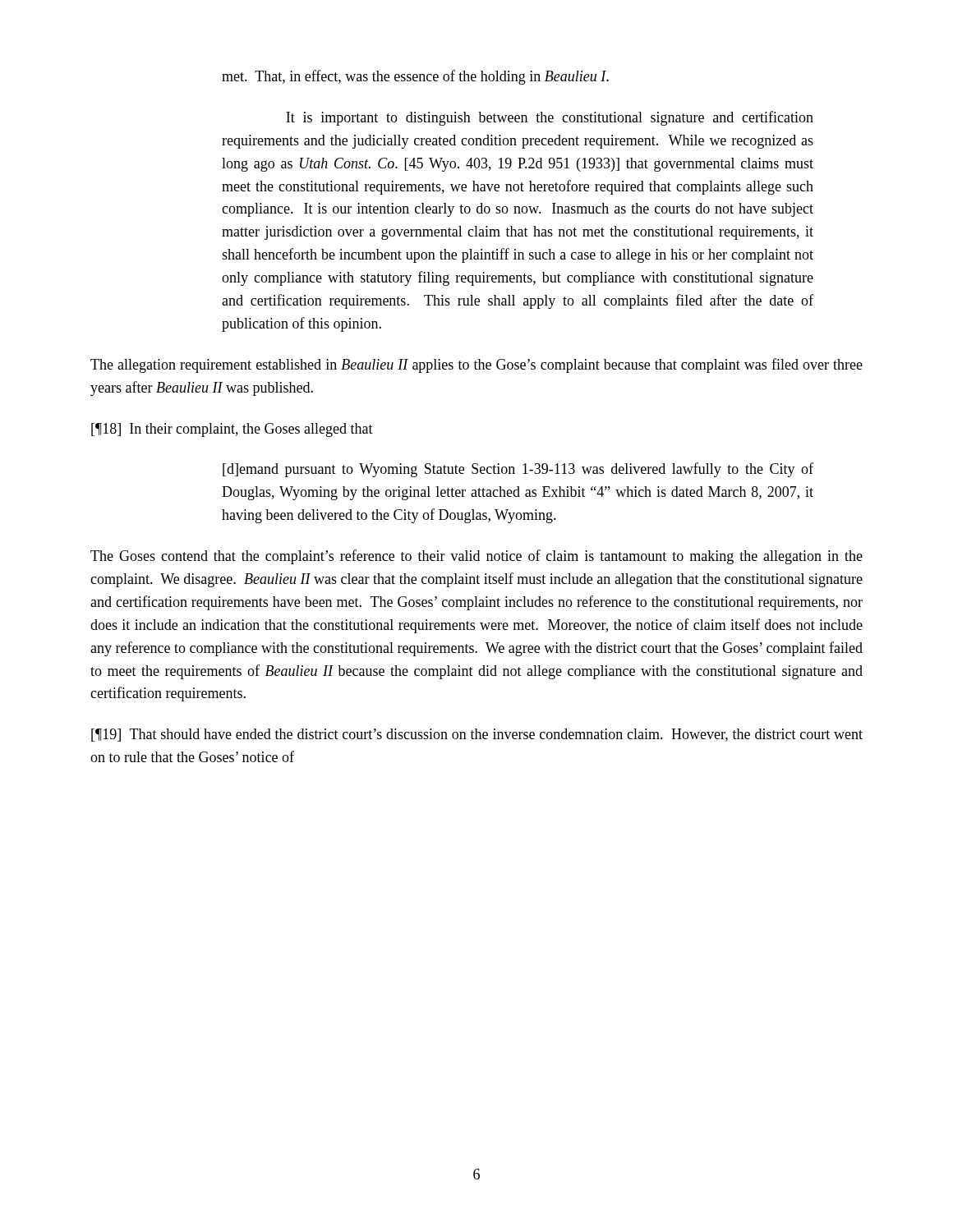Locate the element starting "[d]emand pursuant to Wyoming"
Screen dimensions: 1232x953
coord(518,492)
